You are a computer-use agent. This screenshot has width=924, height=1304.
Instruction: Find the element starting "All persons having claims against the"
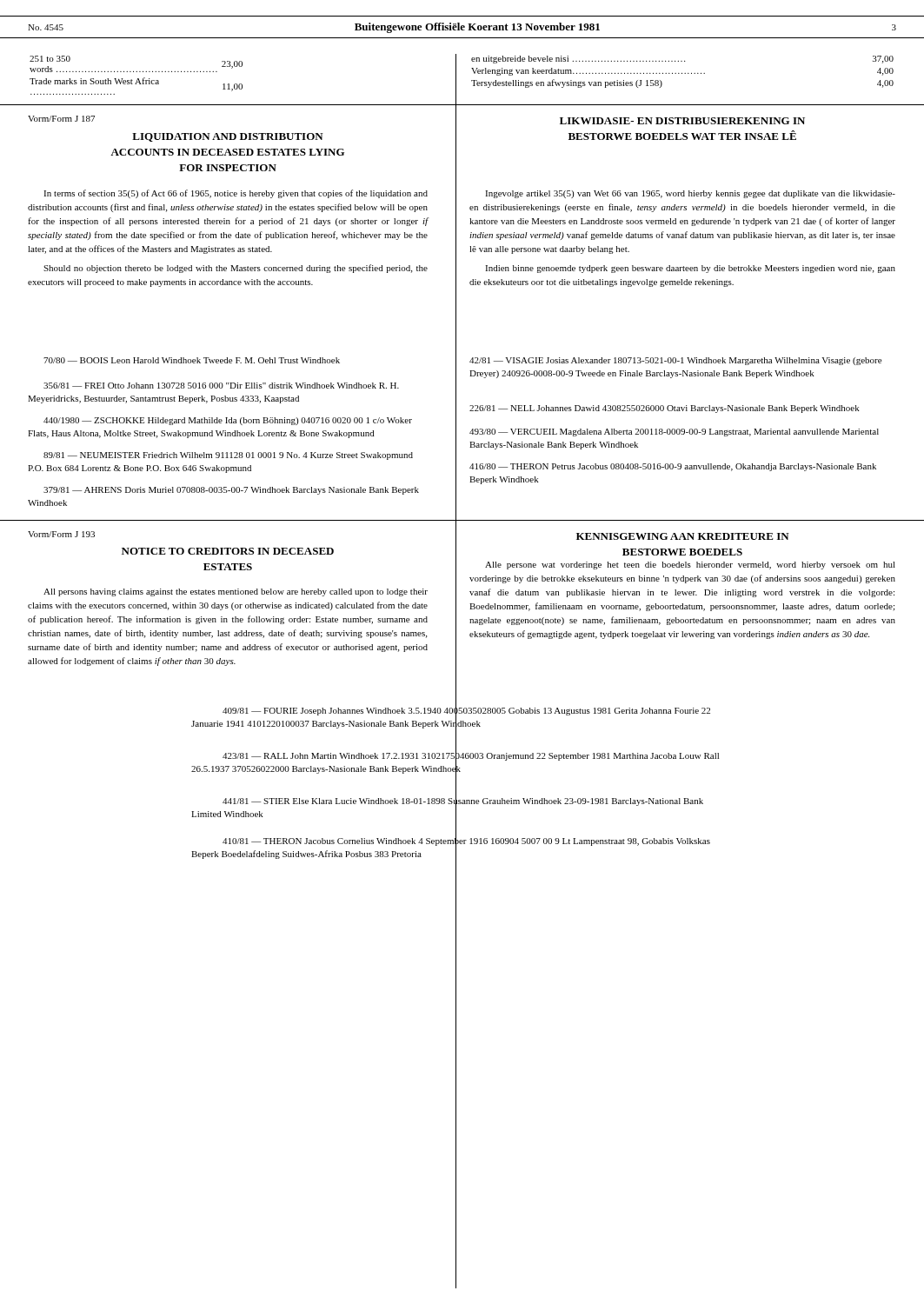(228, 627)
